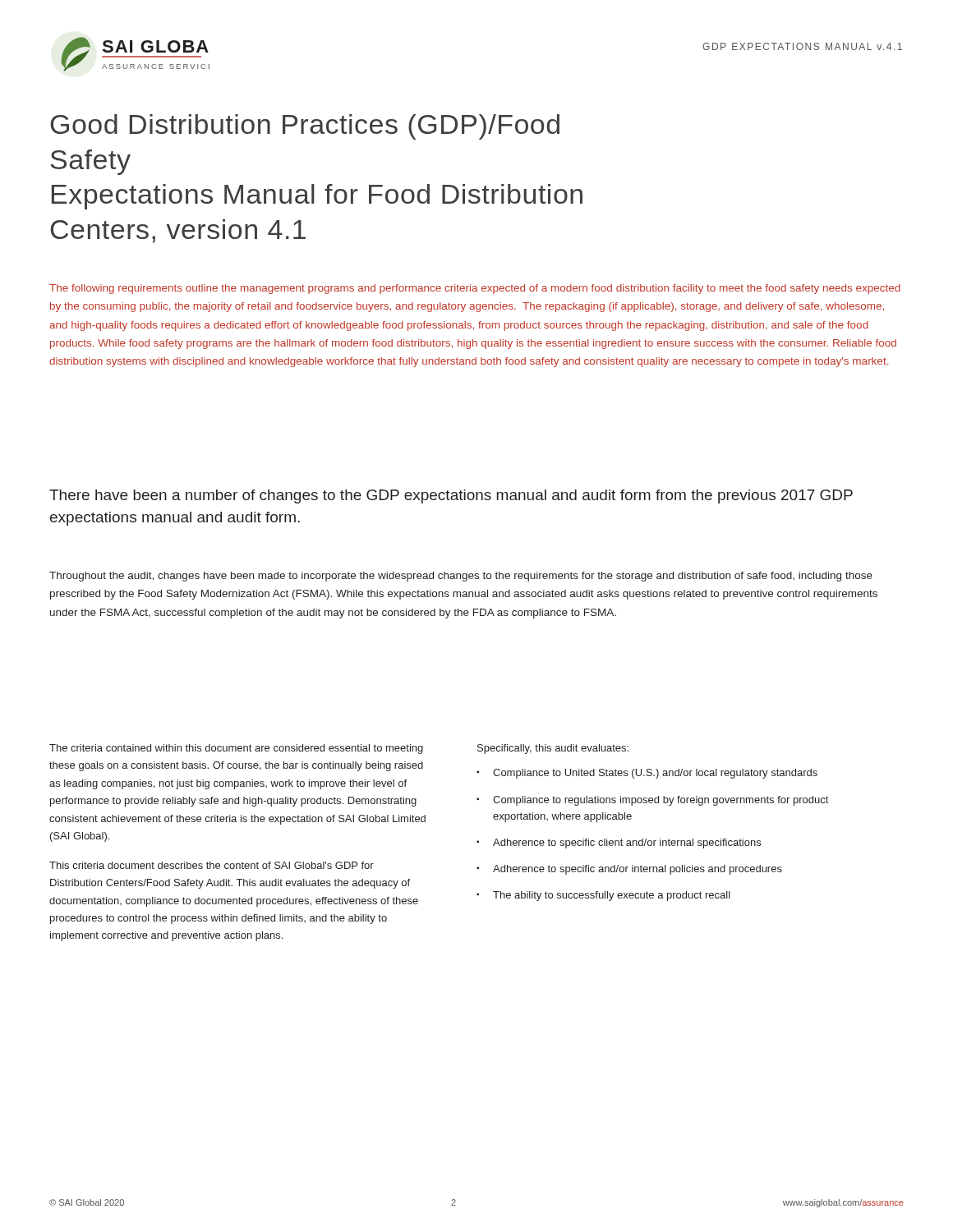Find the block on this page that starts "Compliance to United States (U.S.) and/or local"

(x=655, y=773)
